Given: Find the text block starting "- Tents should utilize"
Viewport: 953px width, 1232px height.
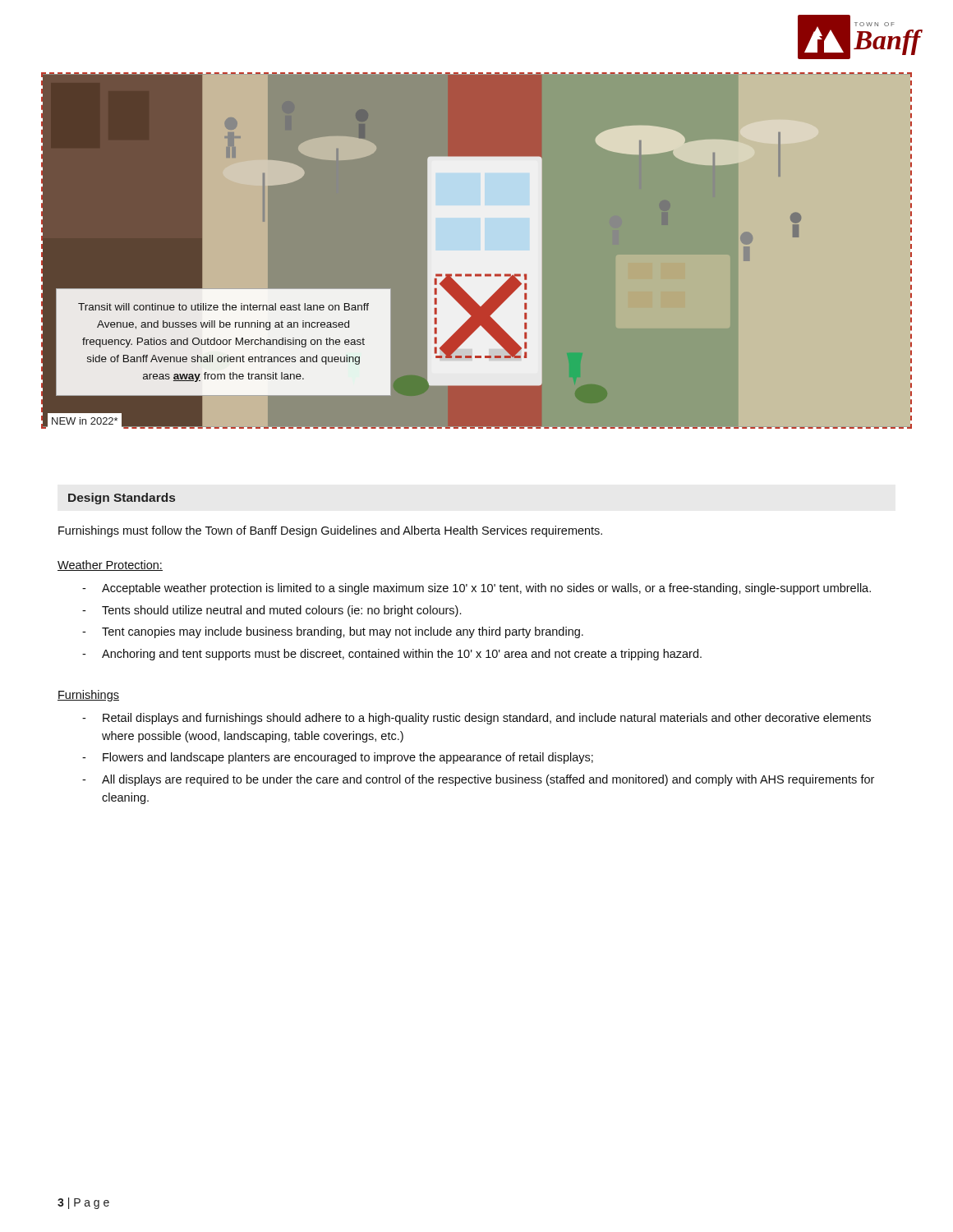Looking at the screenshot, I should coord(272,611).
